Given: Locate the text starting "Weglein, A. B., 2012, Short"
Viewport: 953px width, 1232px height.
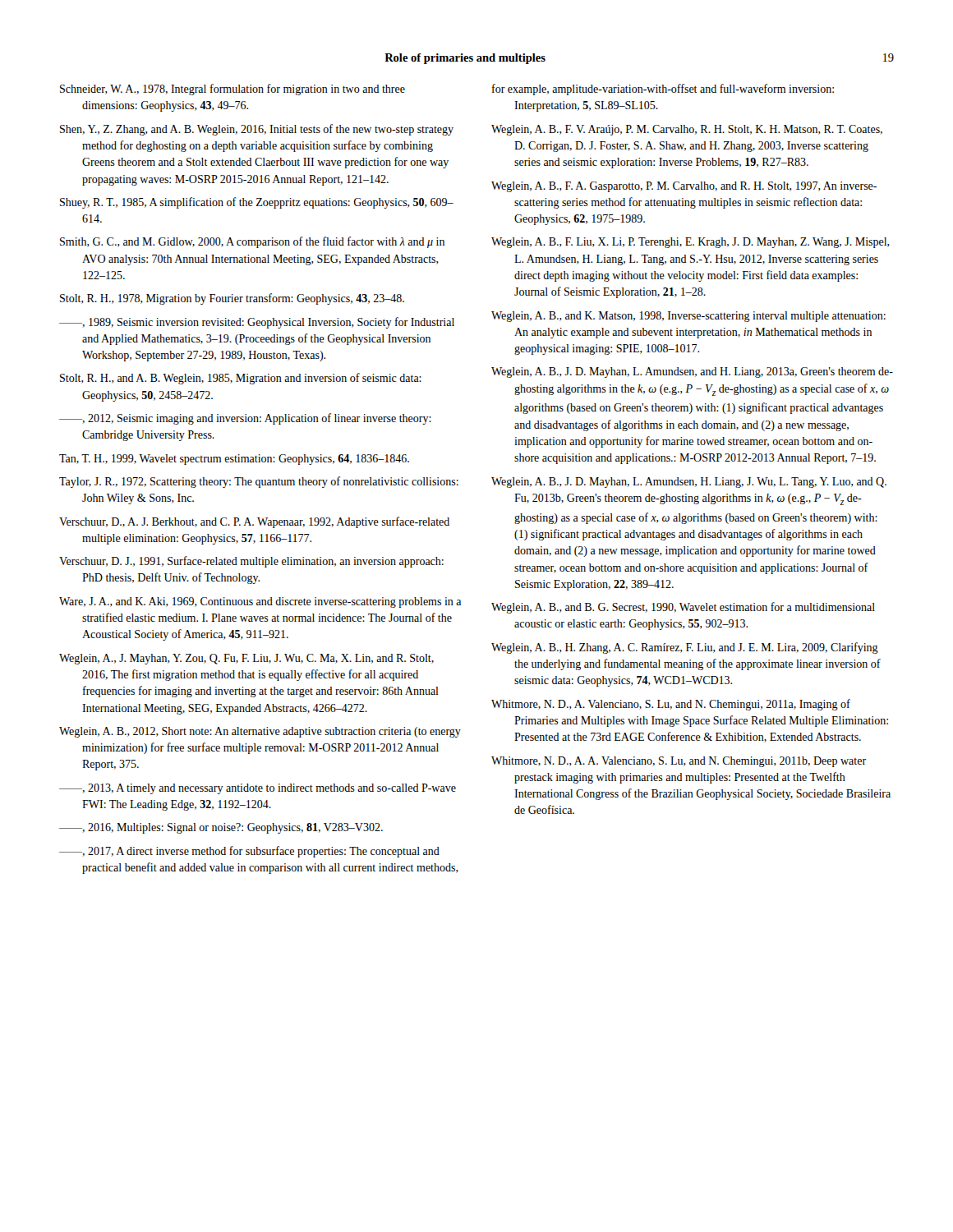Looking at the screenshot, I should coord(260,748).
